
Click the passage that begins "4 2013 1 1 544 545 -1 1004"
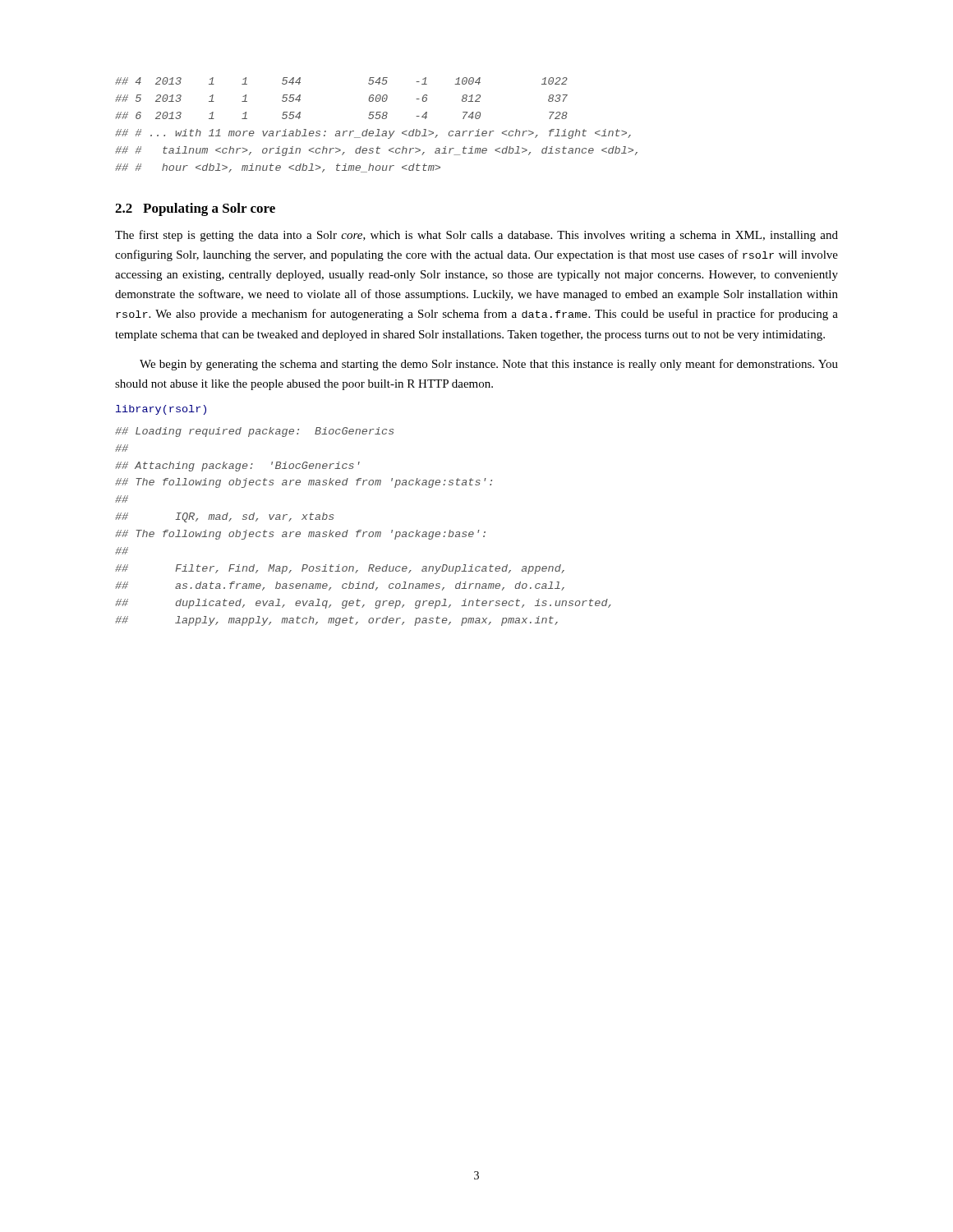point(476,125)
